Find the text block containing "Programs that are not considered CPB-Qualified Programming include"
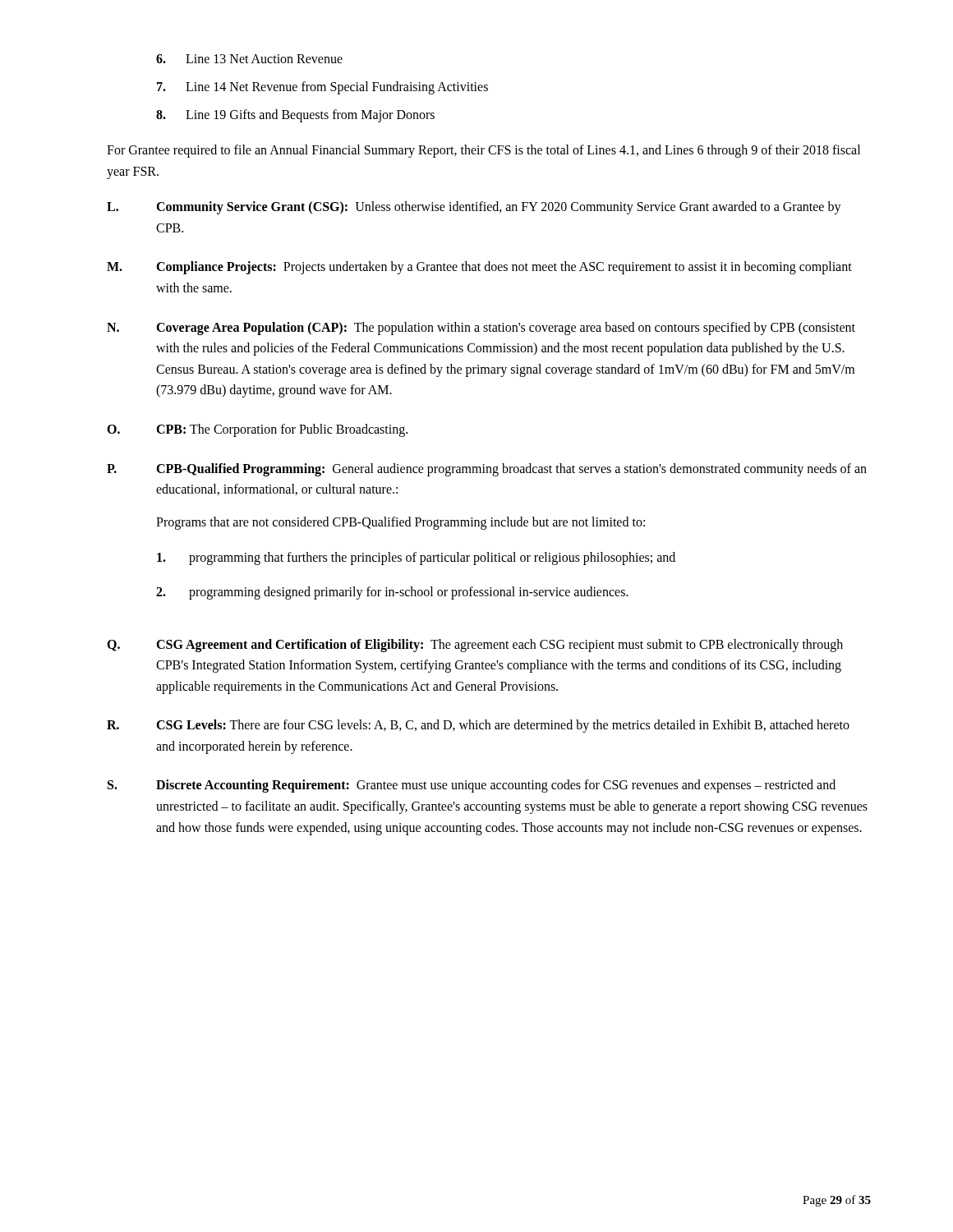This screenshot has width=953, height=1232. click(x=401, y=522)
